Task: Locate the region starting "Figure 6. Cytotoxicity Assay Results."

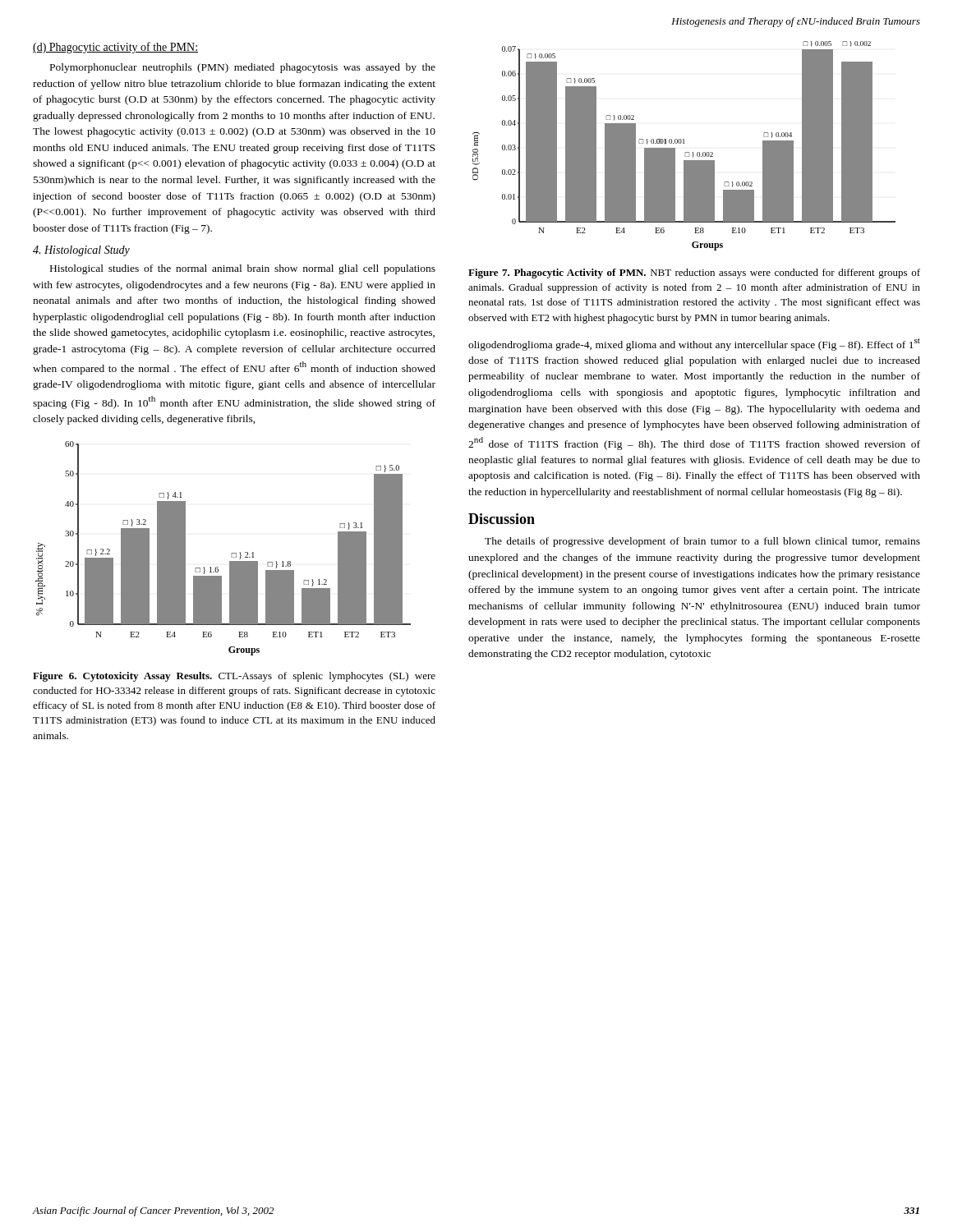Action: pyautogui.click(x=234, y=705)
